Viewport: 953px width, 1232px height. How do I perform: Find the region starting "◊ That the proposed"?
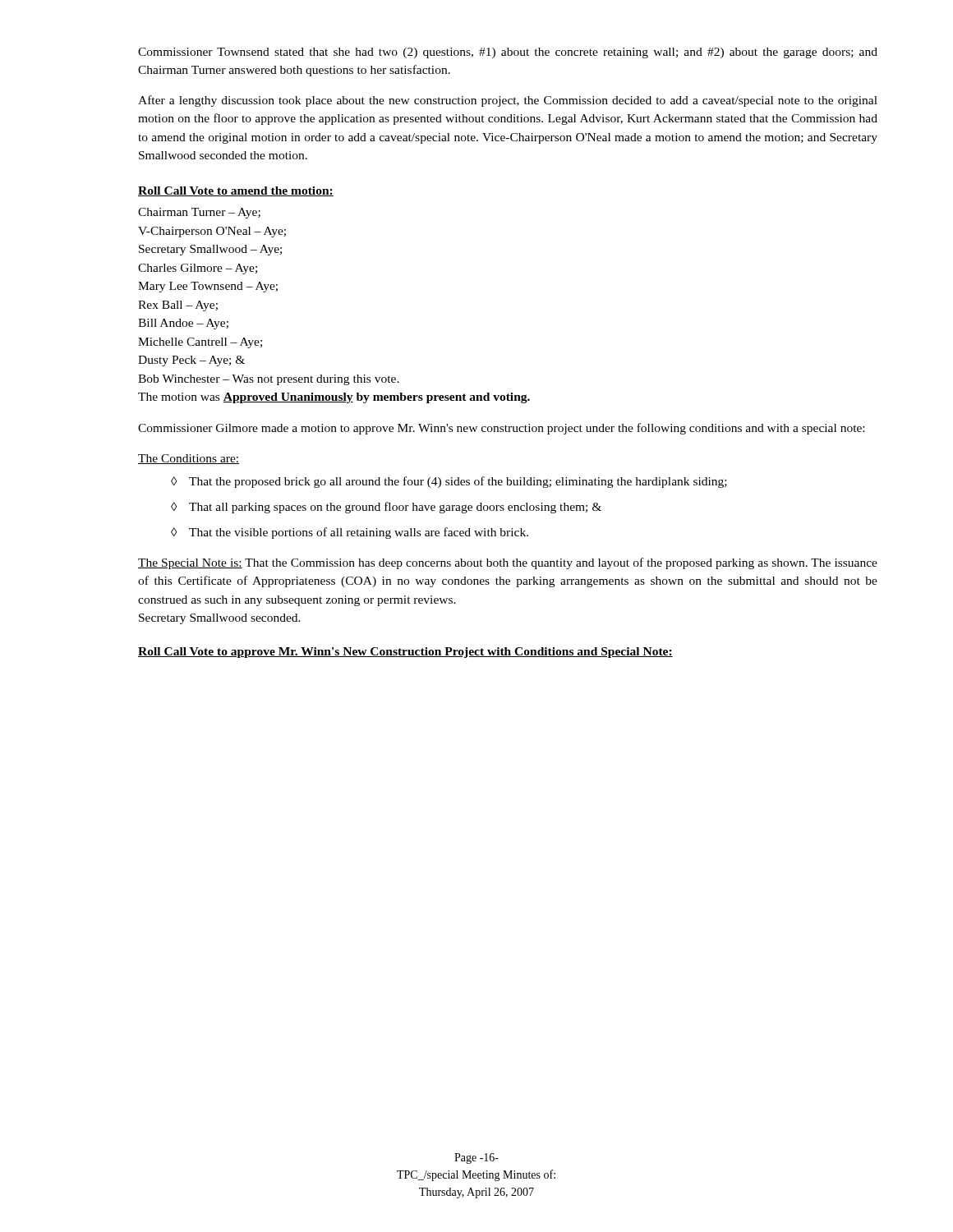[x=524, y=482]
